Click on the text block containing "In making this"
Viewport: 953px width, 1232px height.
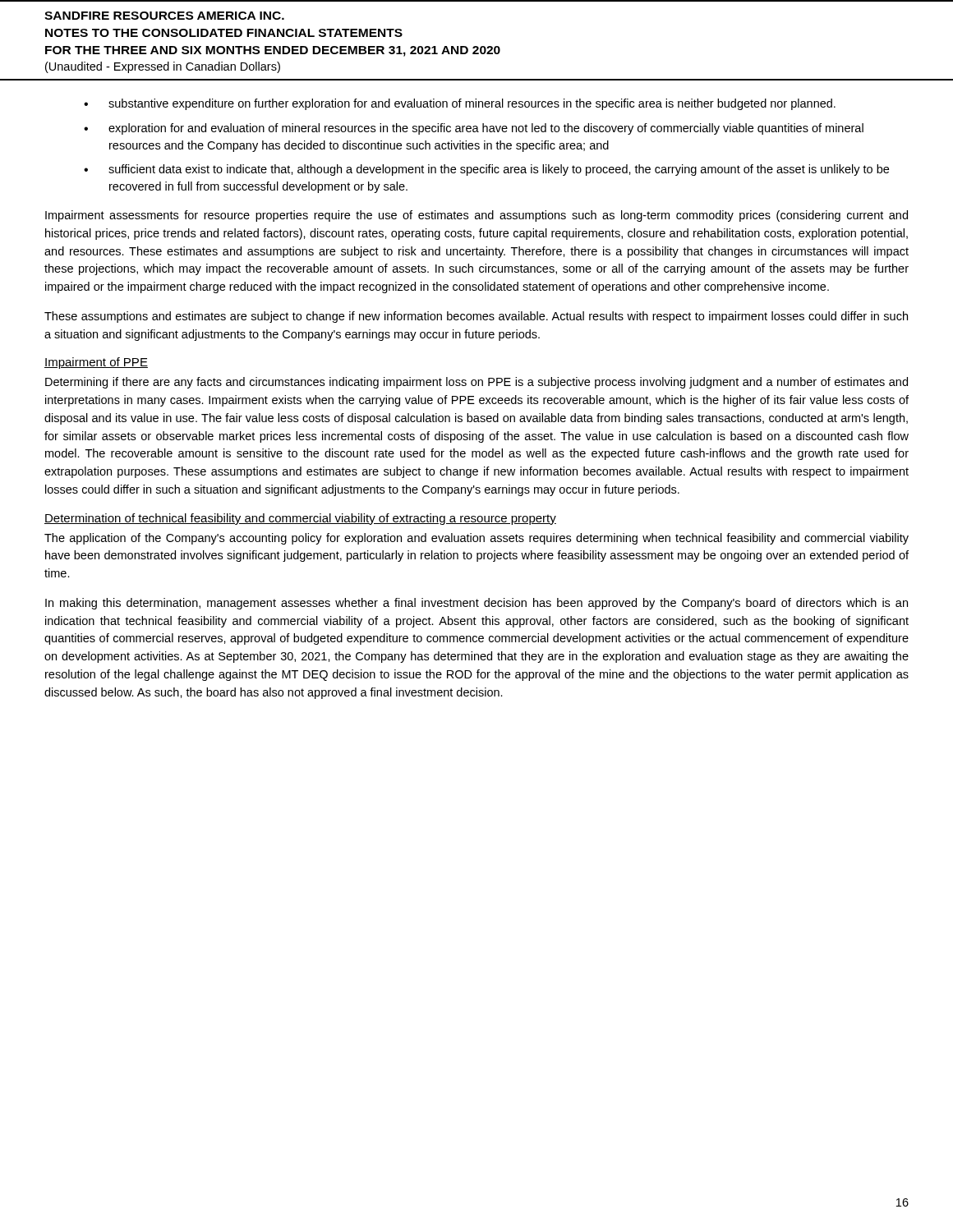476,647
